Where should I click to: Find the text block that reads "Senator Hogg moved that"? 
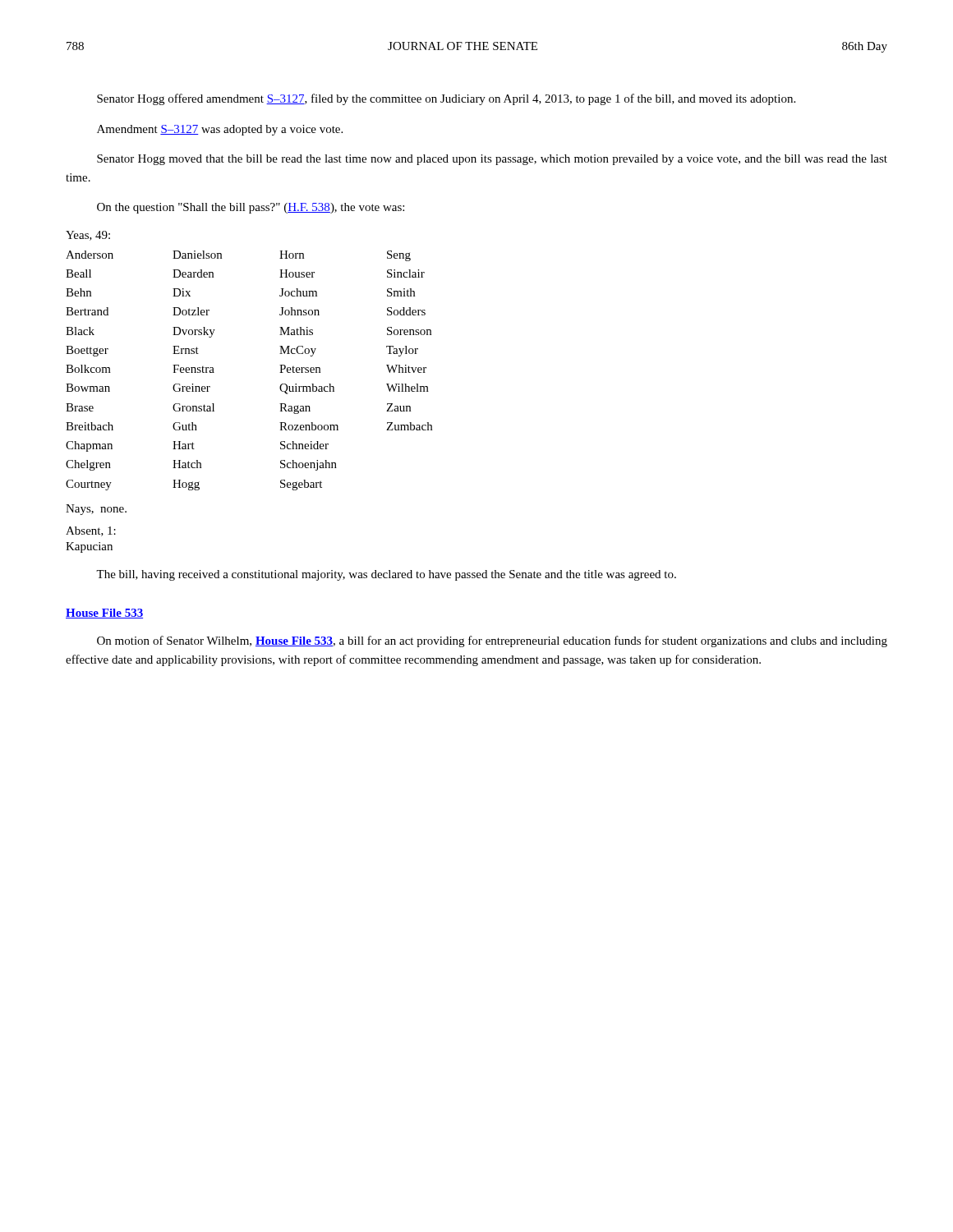(x=476, y=168)
